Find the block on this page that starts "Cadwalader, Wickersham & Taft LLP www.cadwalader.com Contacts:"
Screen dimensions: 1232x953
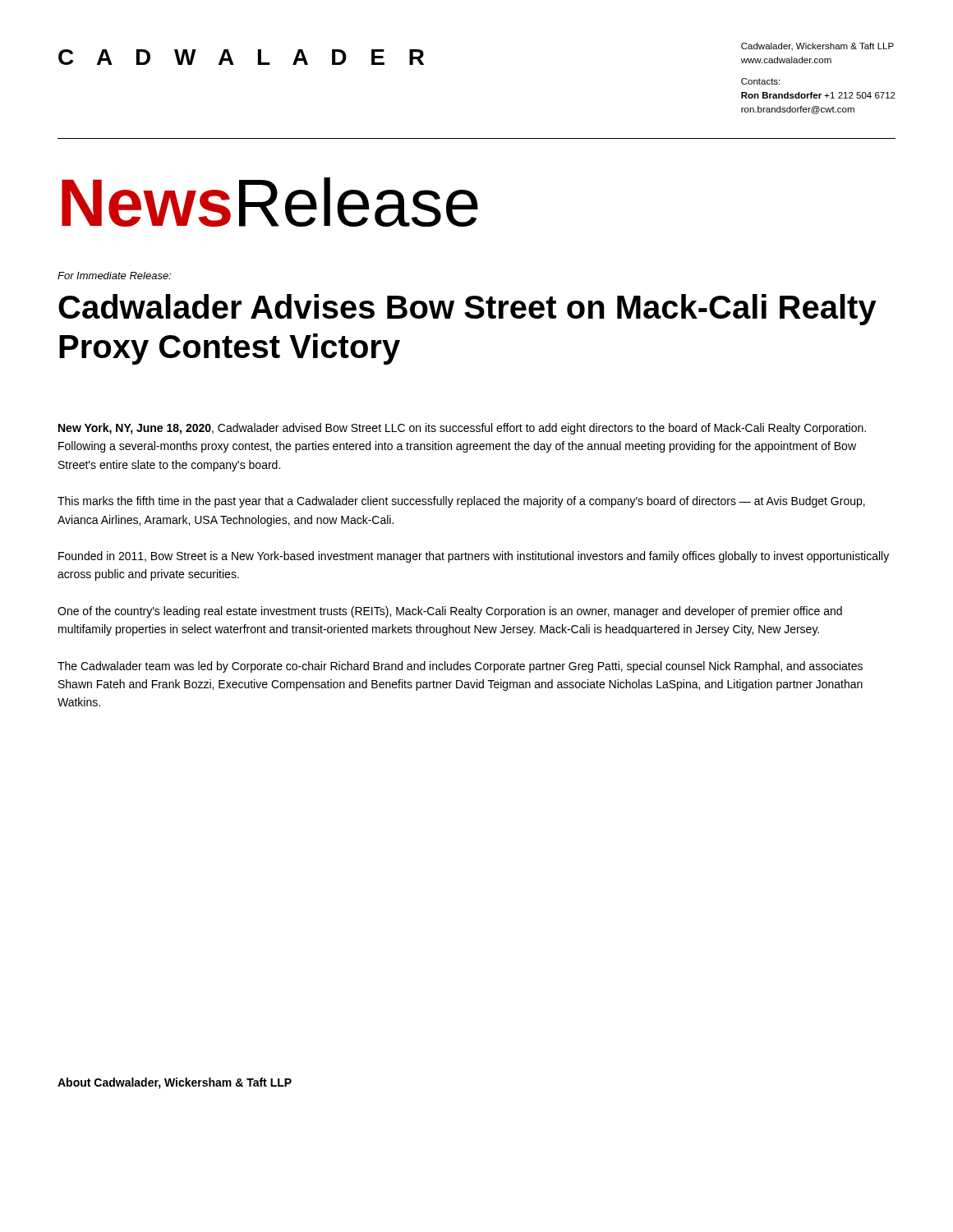(817, 47)
